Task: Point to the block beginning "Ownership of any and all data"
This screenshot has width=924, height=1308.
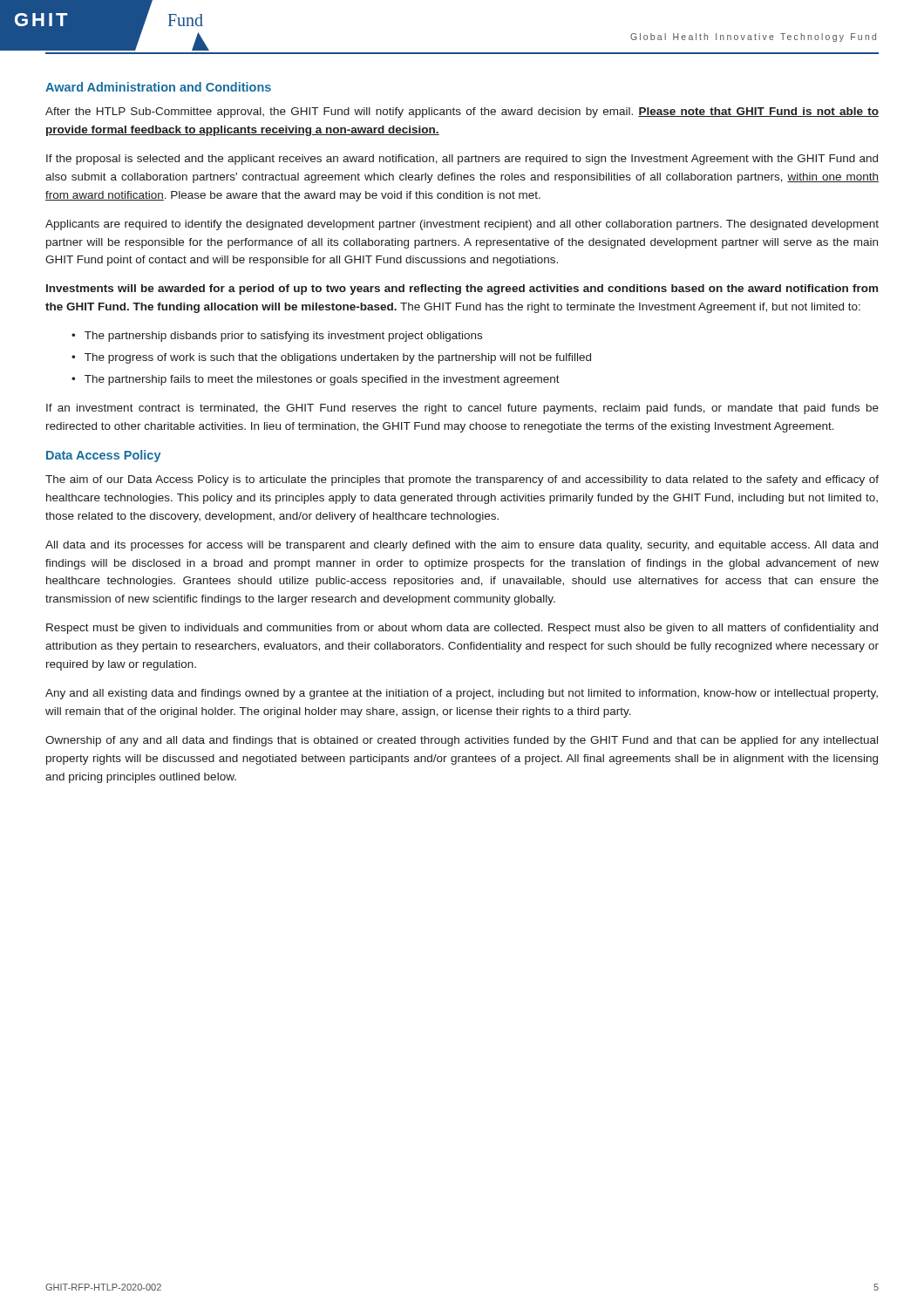Action: pos(462,758)
